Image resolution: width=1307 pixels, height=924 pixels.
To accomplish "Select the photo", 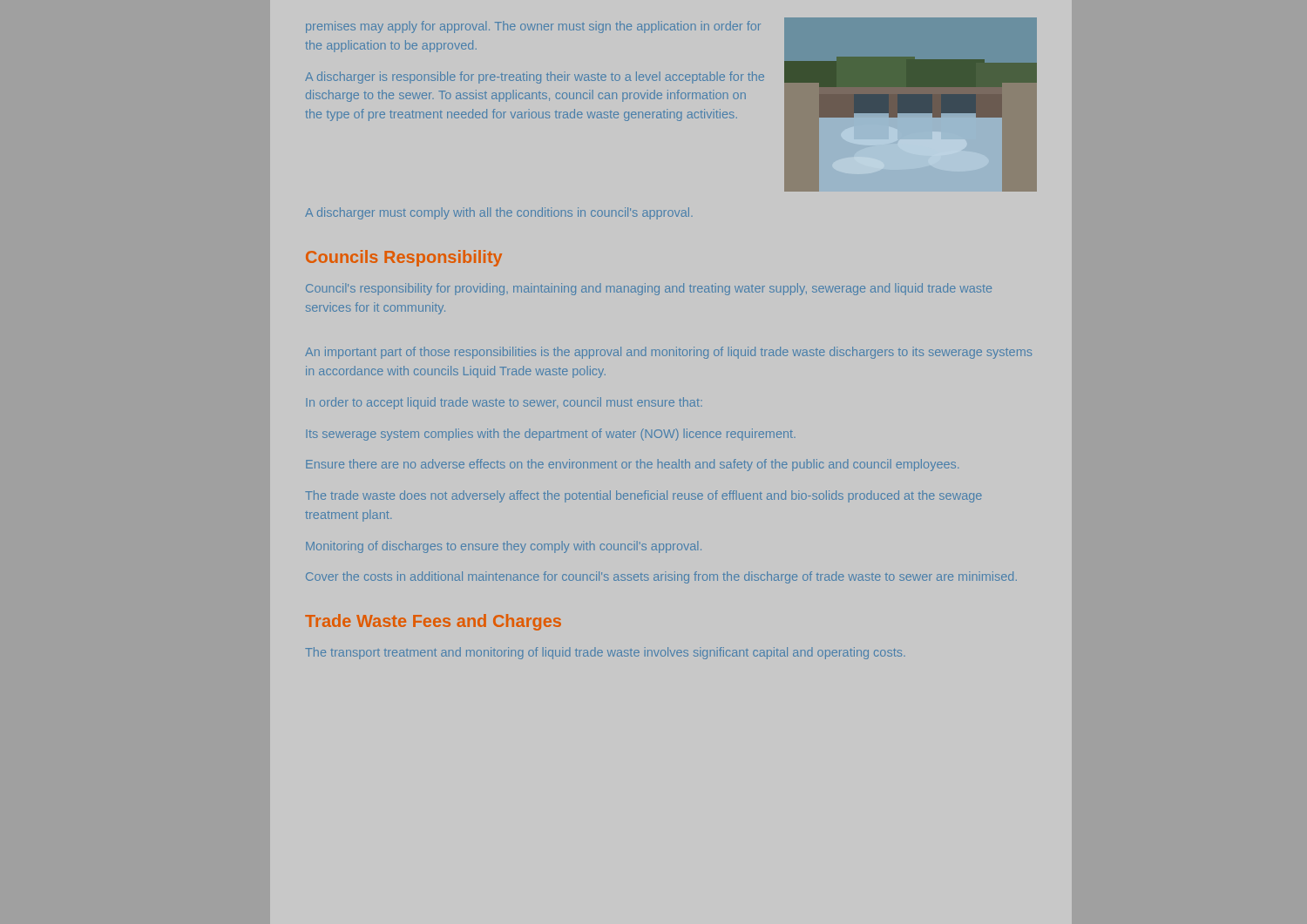I will tap(911, 106).
